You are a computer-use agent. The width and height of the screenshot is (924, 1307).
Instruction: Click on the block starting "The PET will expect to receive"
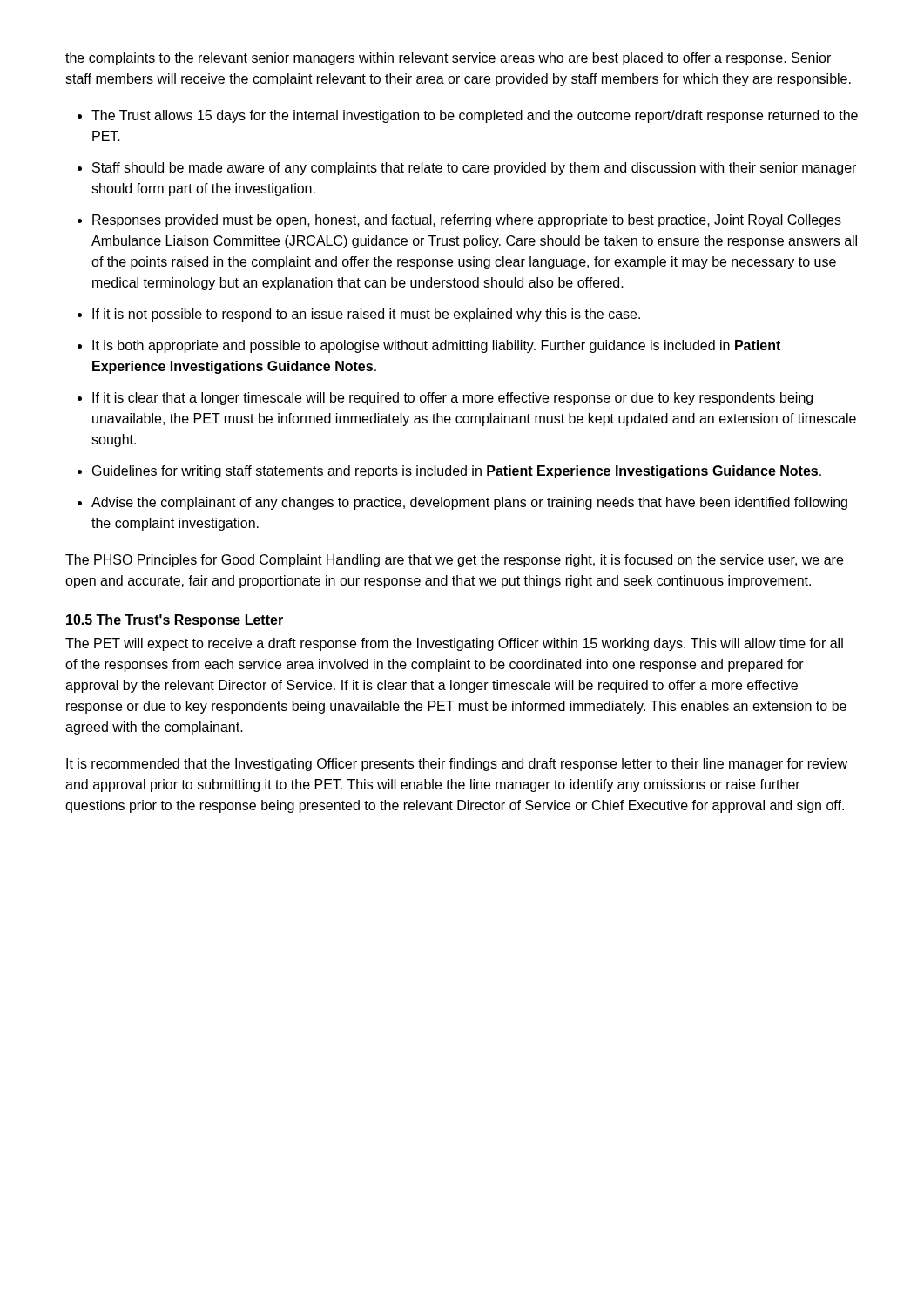(x=456, y=685)
